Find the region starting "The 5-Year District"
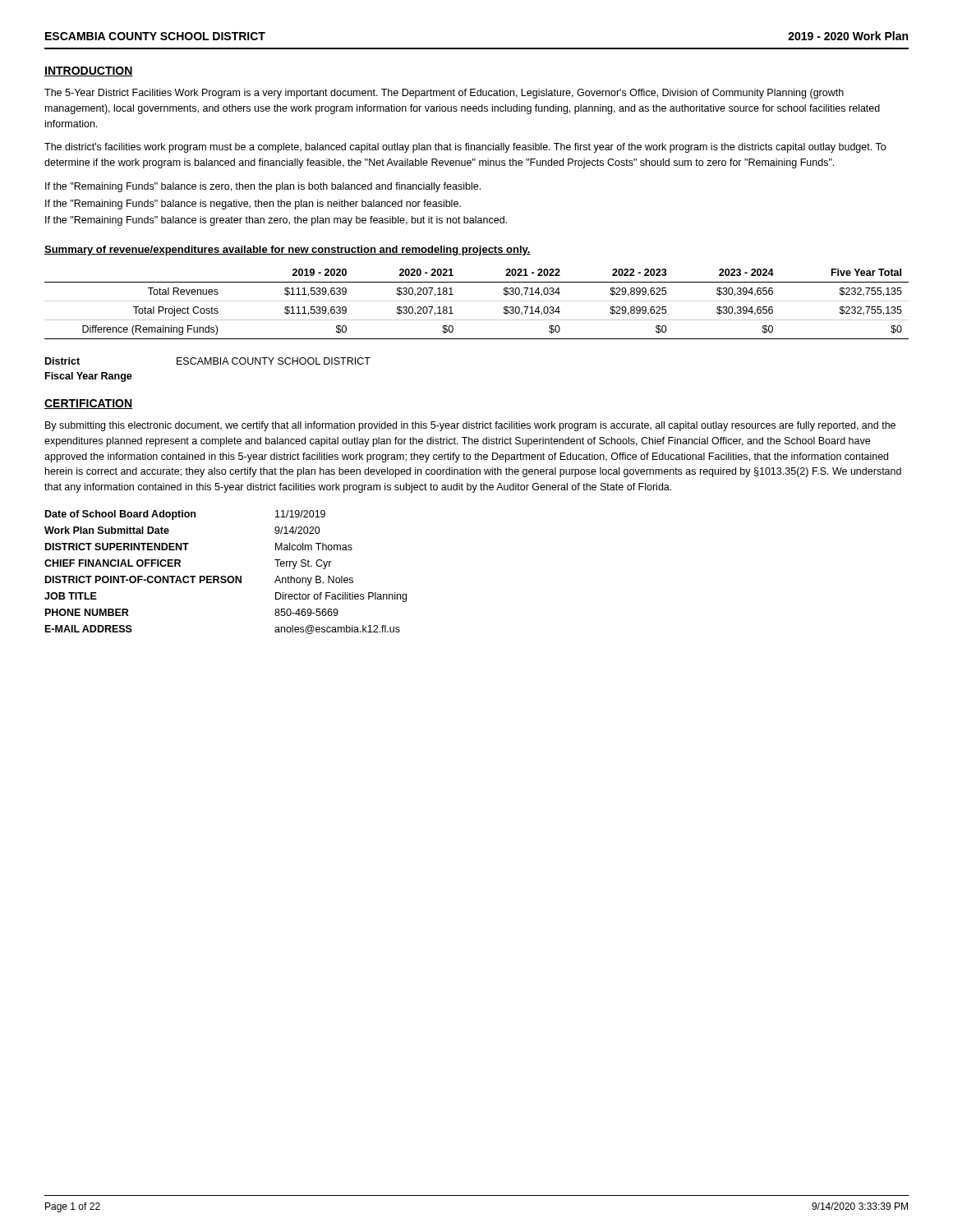Image resolution: width=953 pixels, height=1232 pixels. coord(462,108)
